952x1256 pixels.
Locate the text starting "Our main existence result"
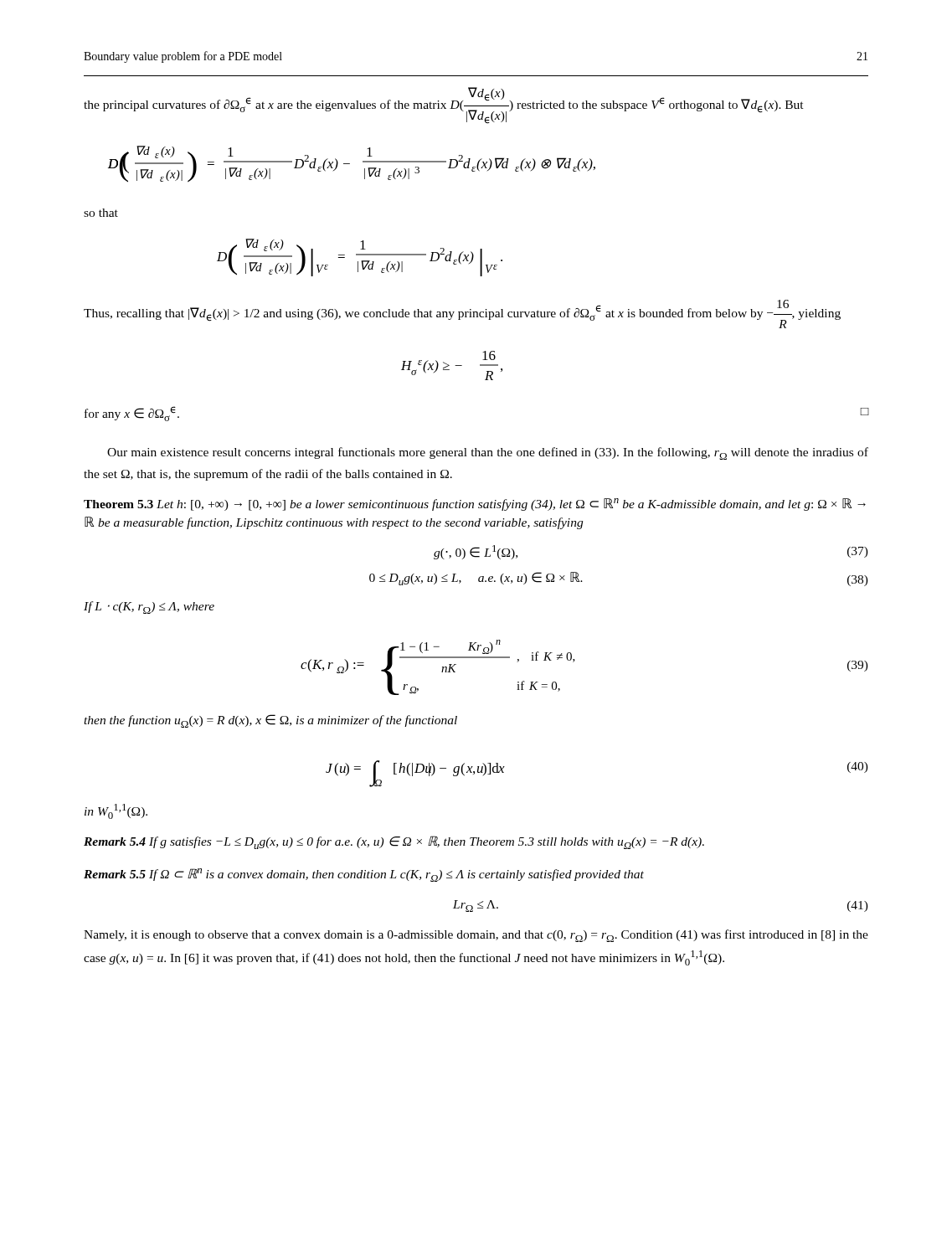[476, 464]
